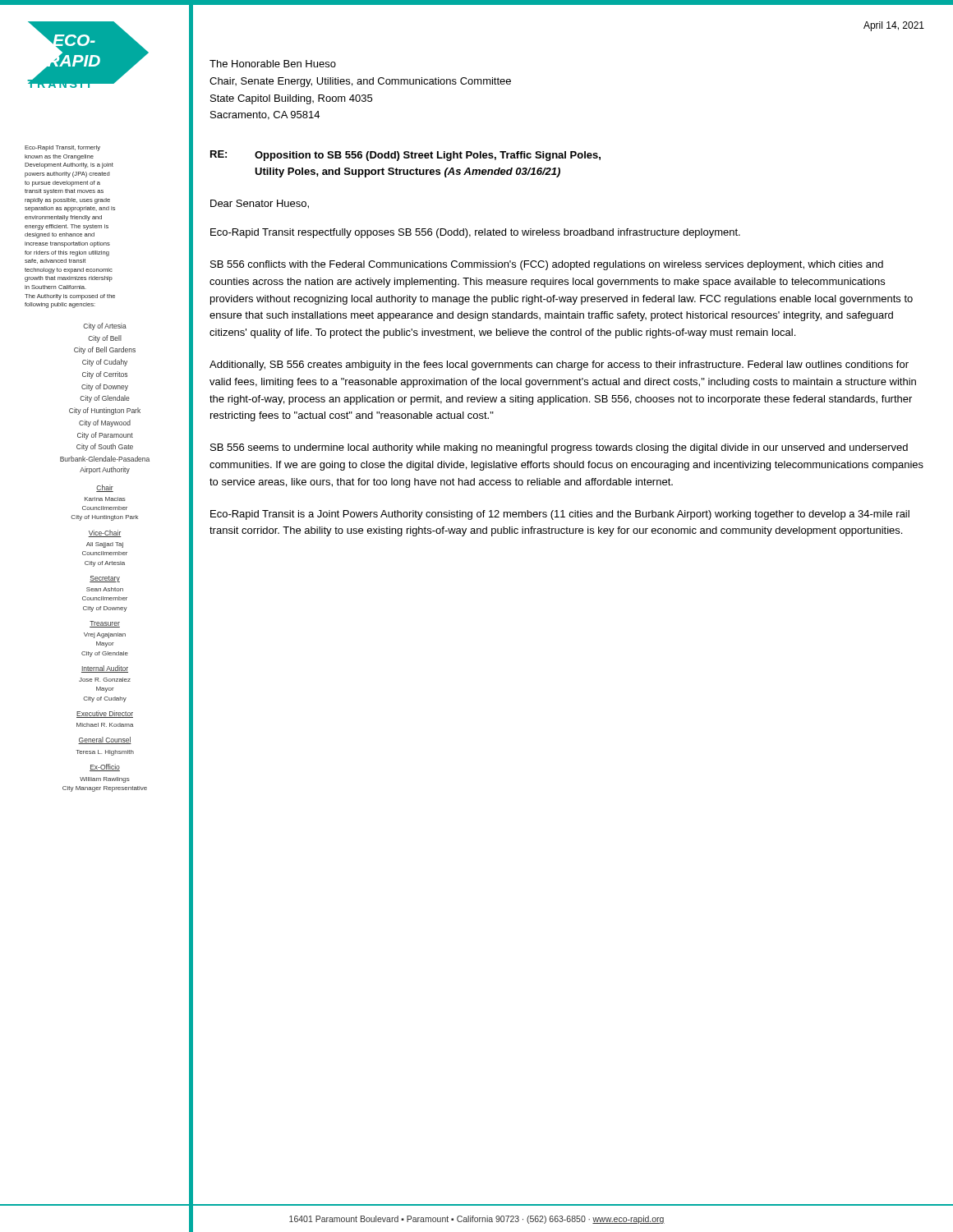This screenshot has width=953, height=1232.
Task: Navigate to the text starting "Additionally, SB 556 creates ambiguity in the"
Action: [x=563, y=390]
